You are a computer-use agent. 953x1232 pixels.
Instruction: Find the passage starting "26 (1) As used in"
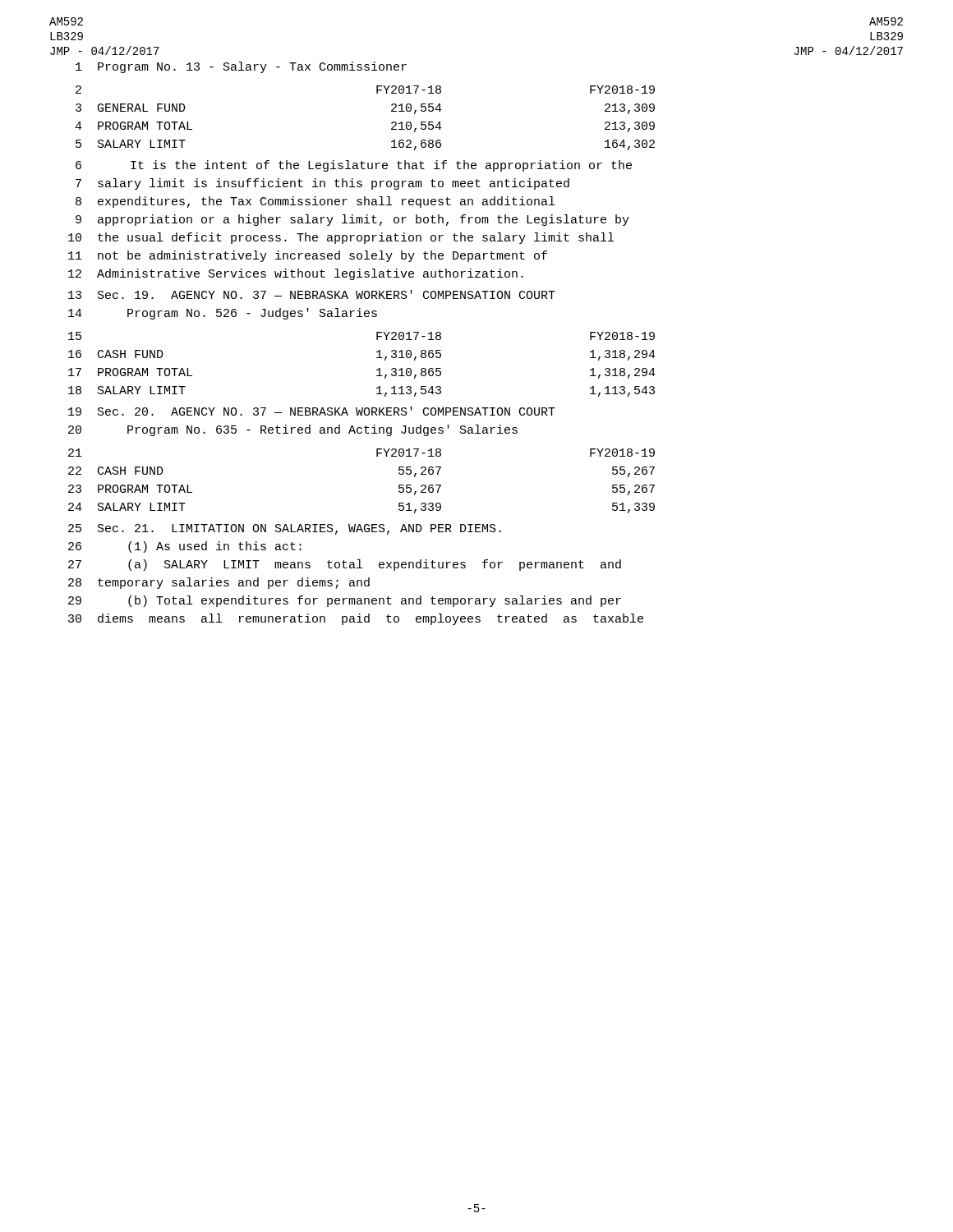185,547
